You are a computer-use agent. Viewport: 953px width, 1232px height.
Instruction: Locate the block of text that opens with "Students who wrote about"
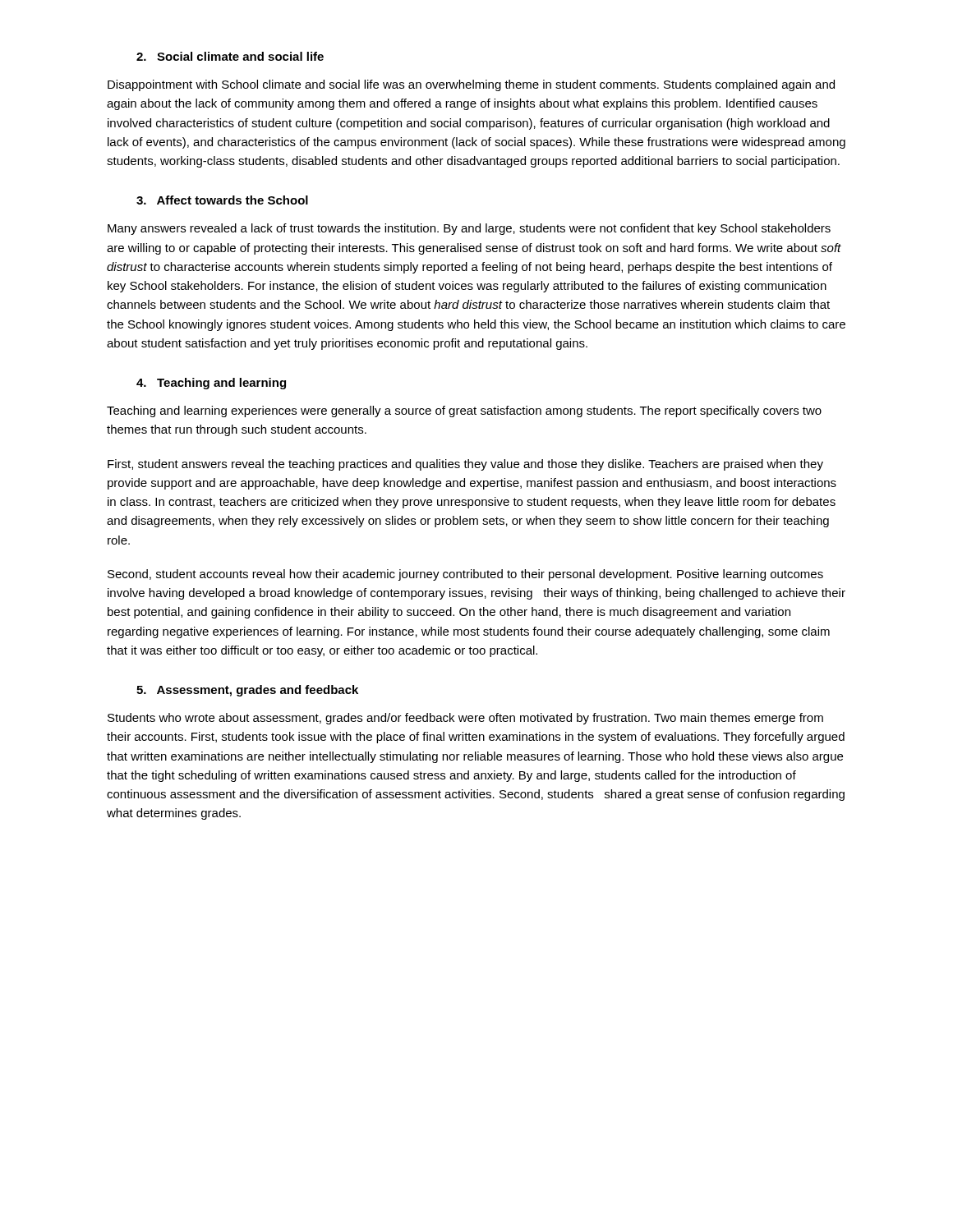476,765
